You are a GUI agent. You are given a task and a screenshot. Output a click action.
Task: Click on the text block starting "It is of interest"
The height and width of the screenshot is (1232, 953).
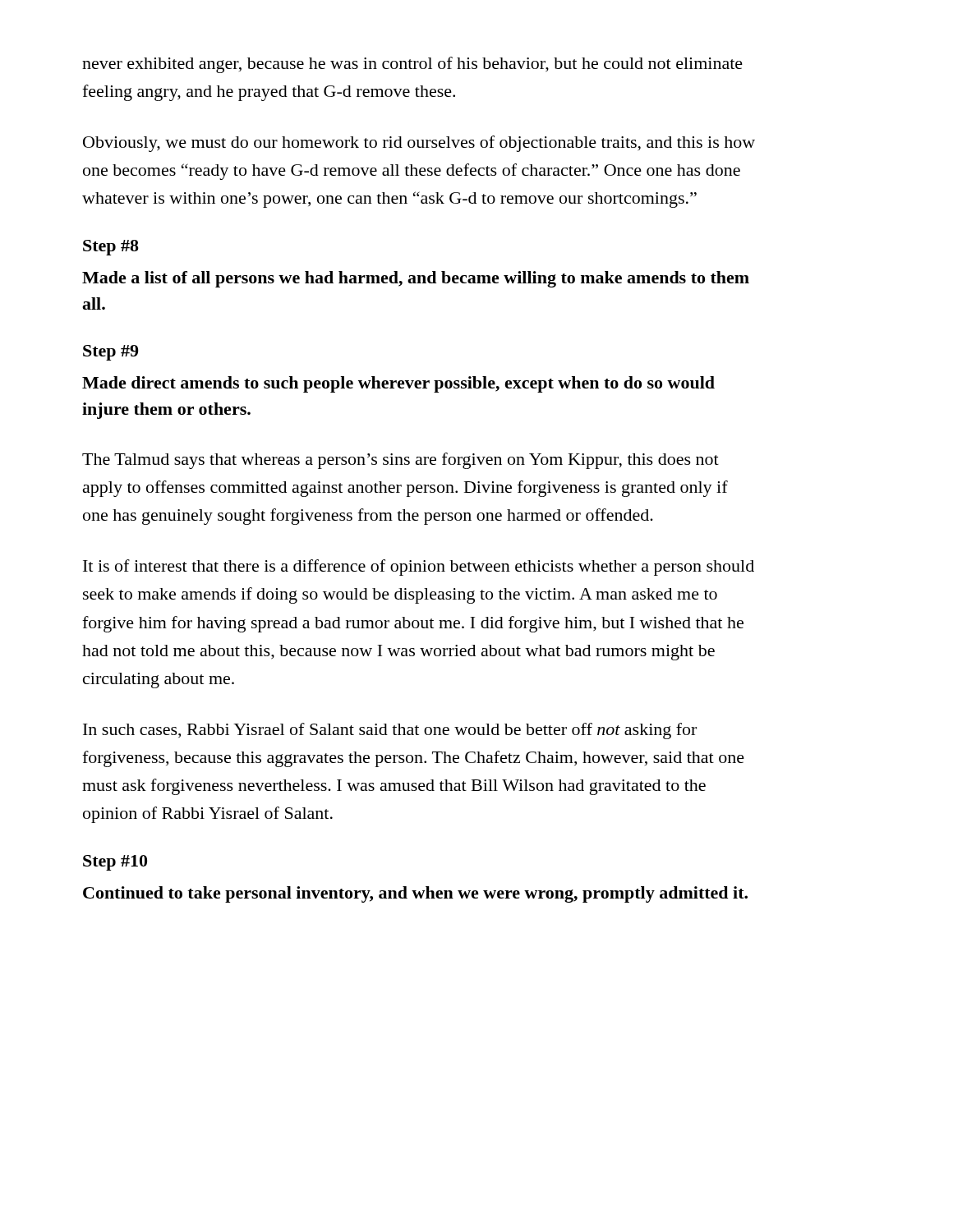coord(418,622)
